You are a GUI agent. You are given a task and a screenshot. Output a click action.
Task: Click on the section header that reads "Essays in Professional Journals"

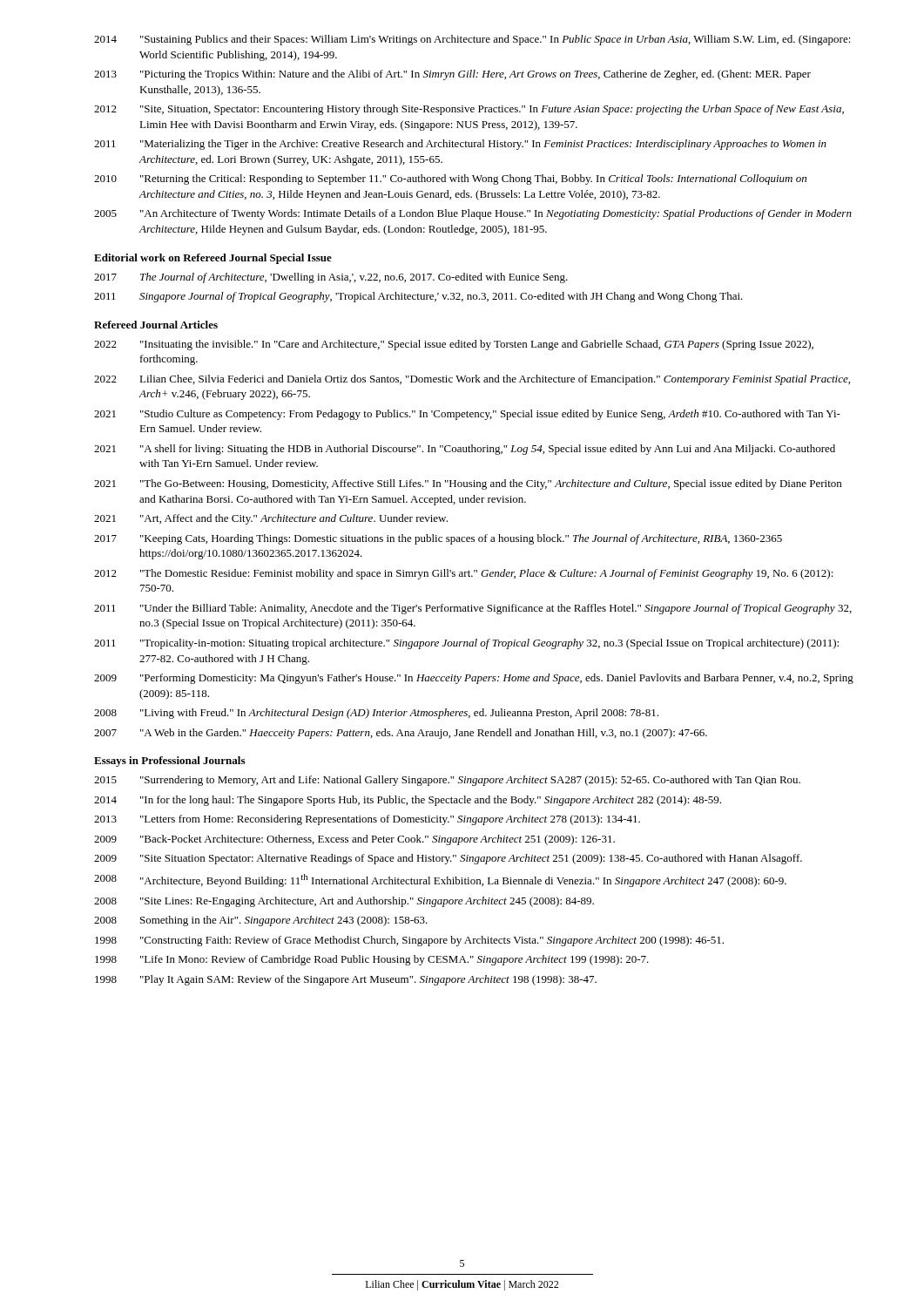(170, 760)
